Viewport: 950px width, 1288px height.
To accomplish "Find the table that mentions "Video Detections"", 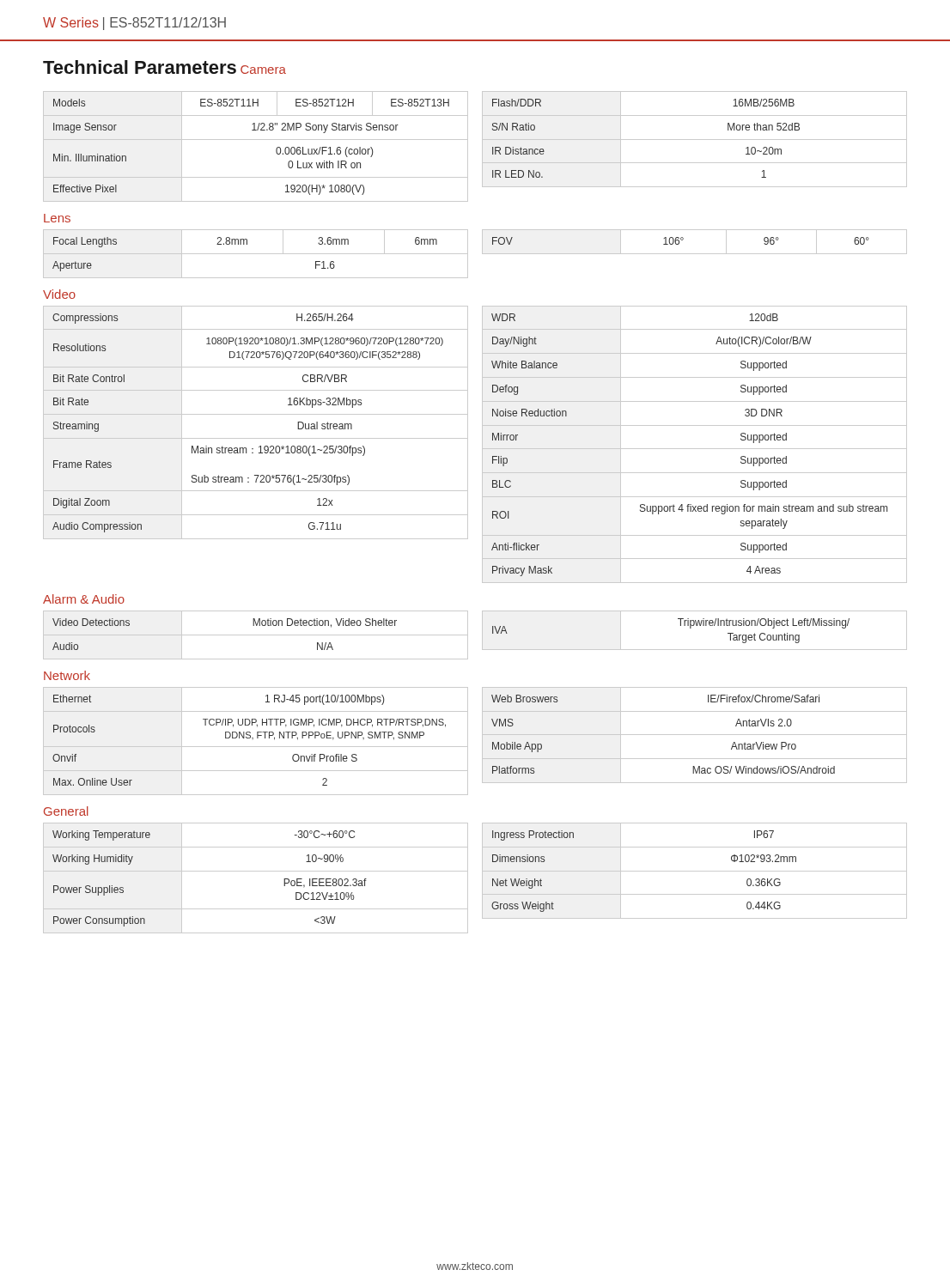I will tap(256, 635).
